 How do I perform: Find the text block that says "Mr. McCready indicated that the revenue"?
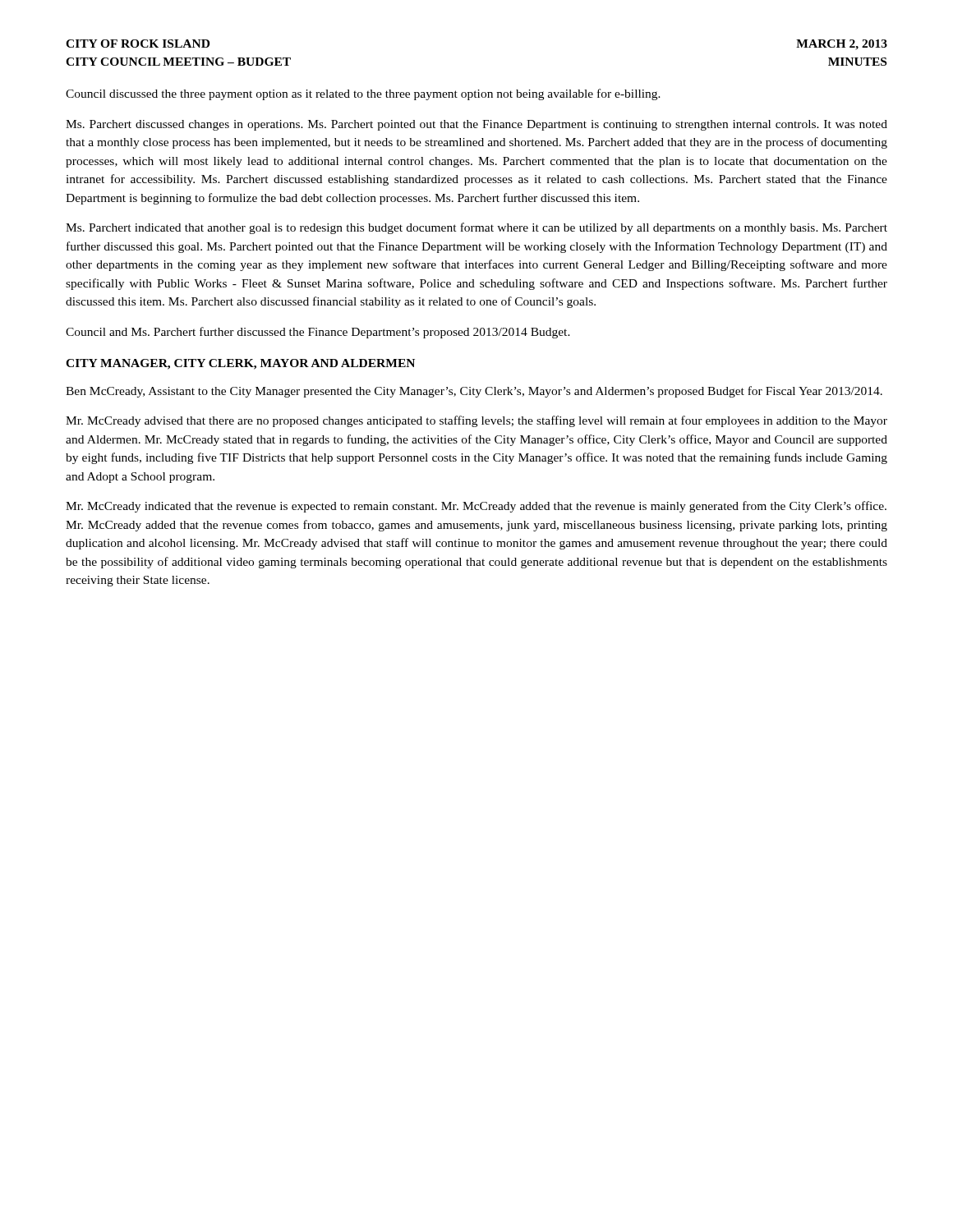coord(476,543)
